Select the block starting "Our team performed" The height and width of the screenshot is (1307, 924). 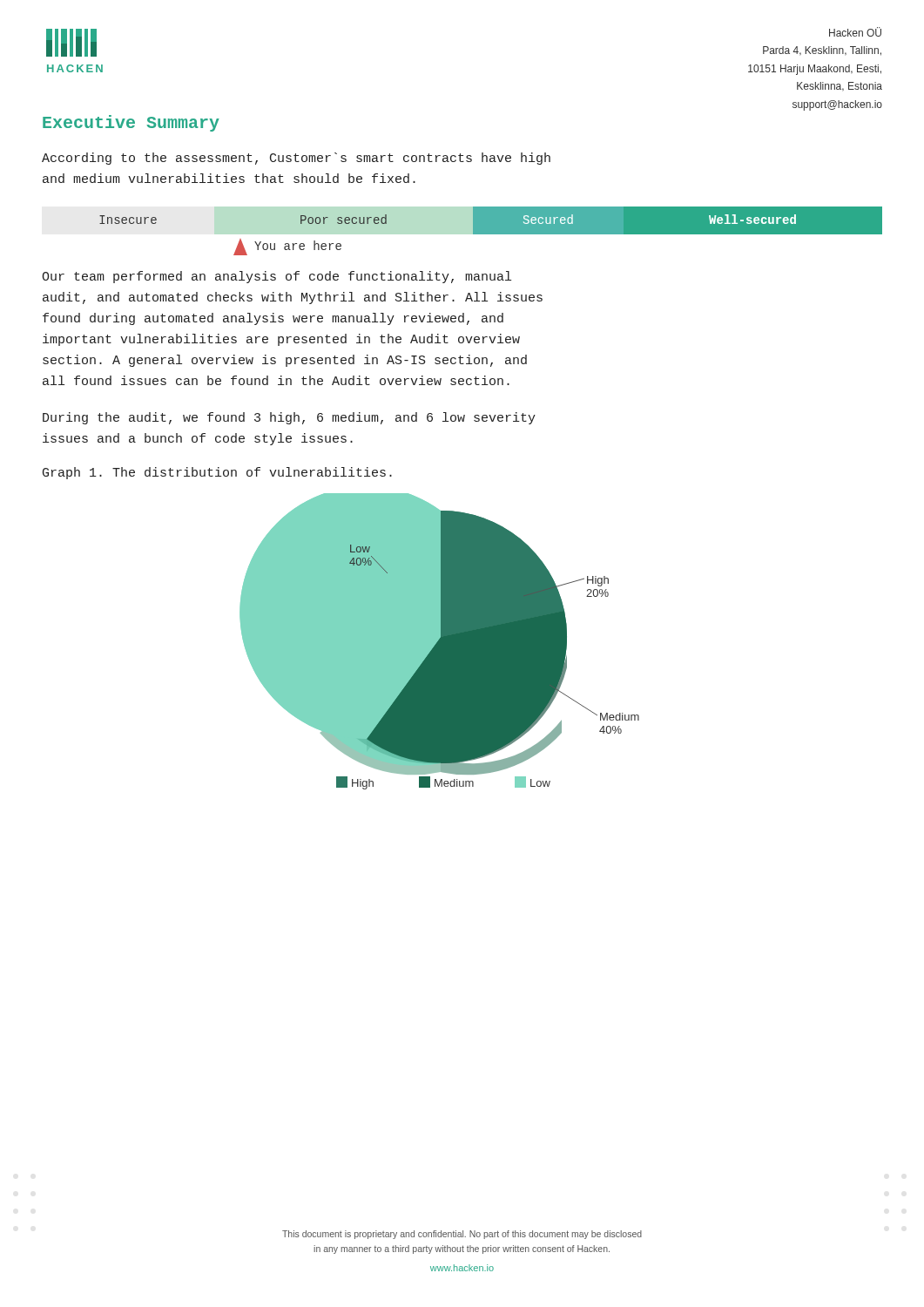pos(293,330)
